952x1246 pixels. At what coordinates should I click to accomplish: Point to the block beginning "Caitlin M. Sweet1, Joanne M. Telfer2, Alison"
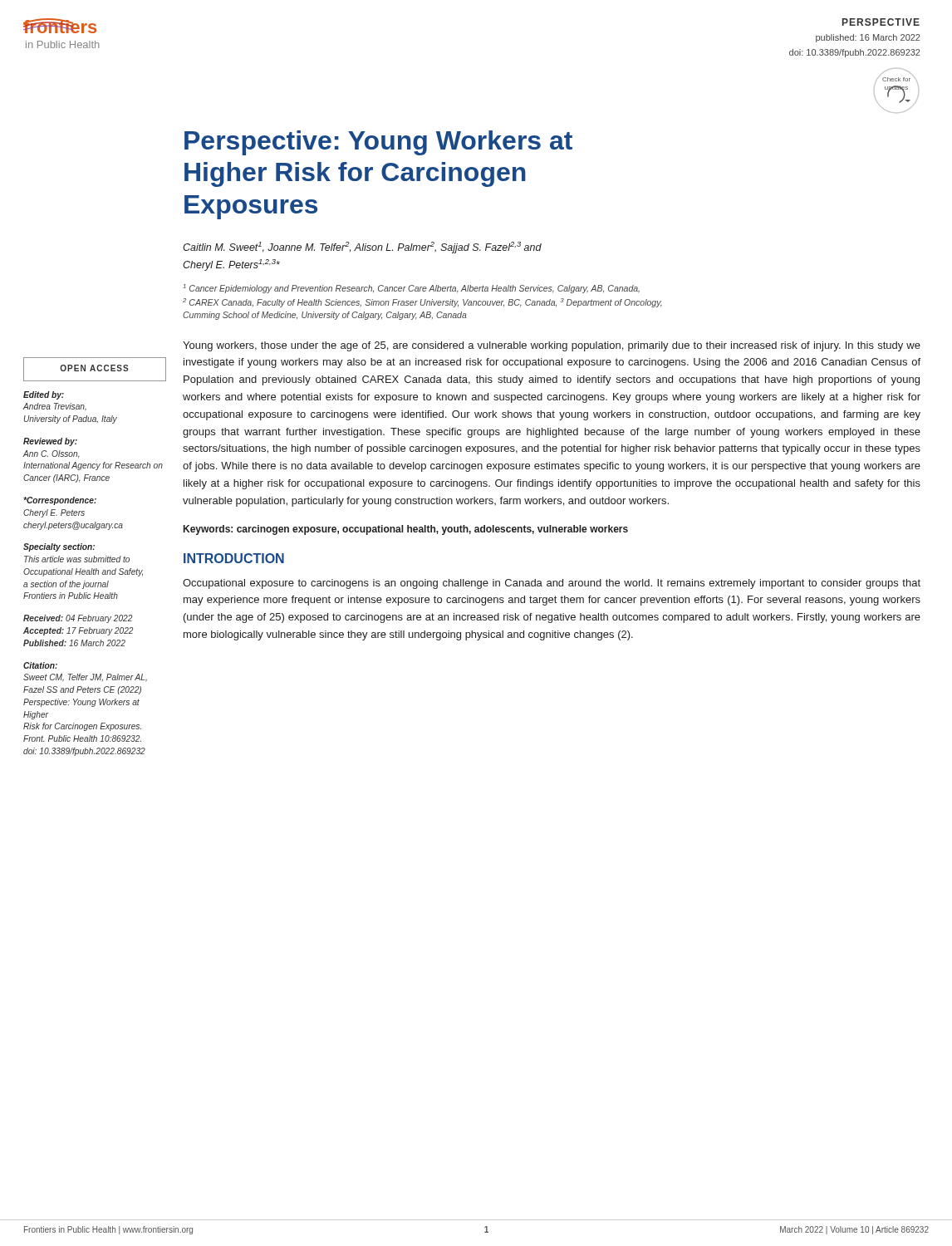point(362,256)
